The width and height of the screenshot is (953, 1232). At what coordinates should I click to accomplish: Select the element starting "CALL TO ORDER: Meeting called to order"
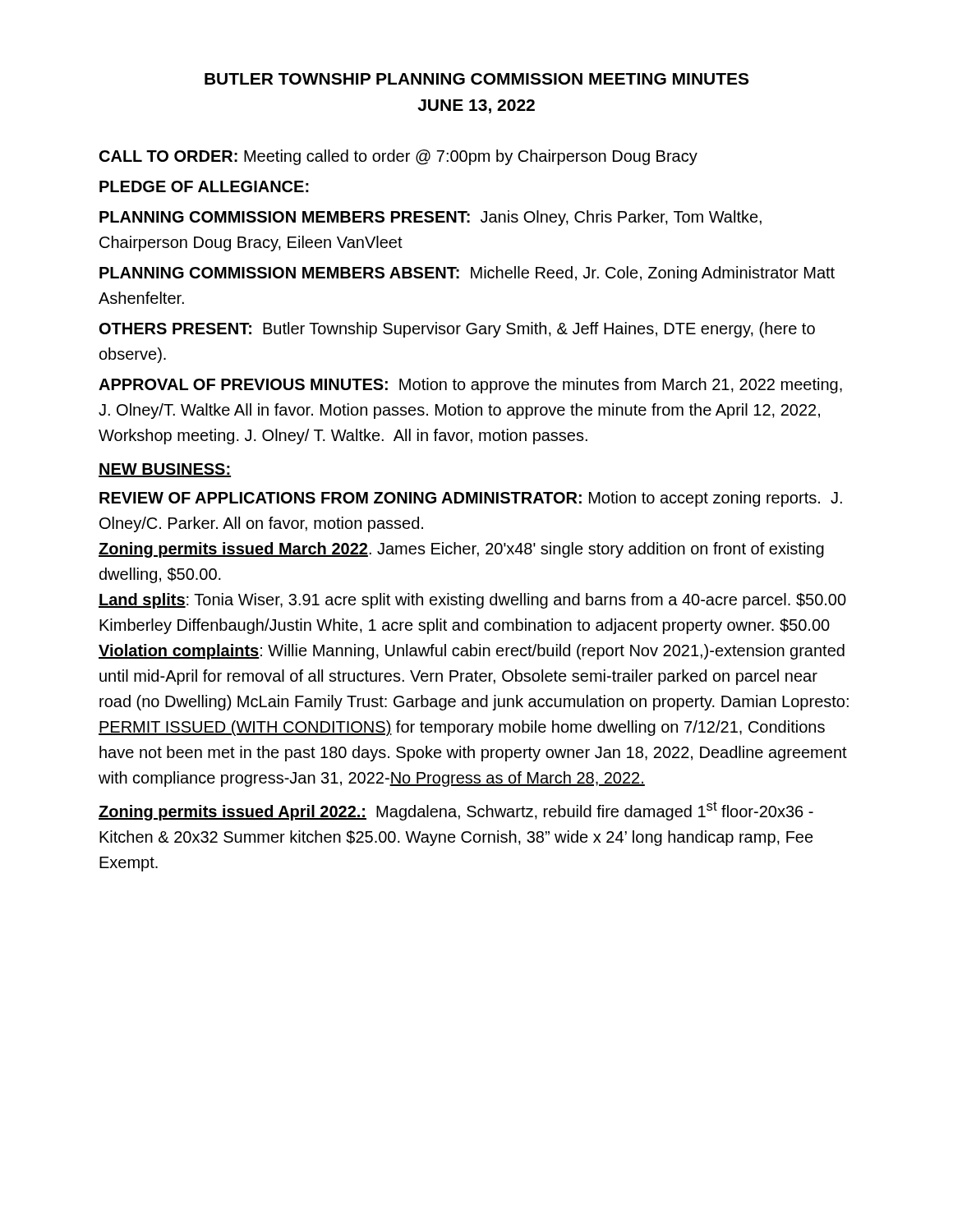tap(398, 156)
